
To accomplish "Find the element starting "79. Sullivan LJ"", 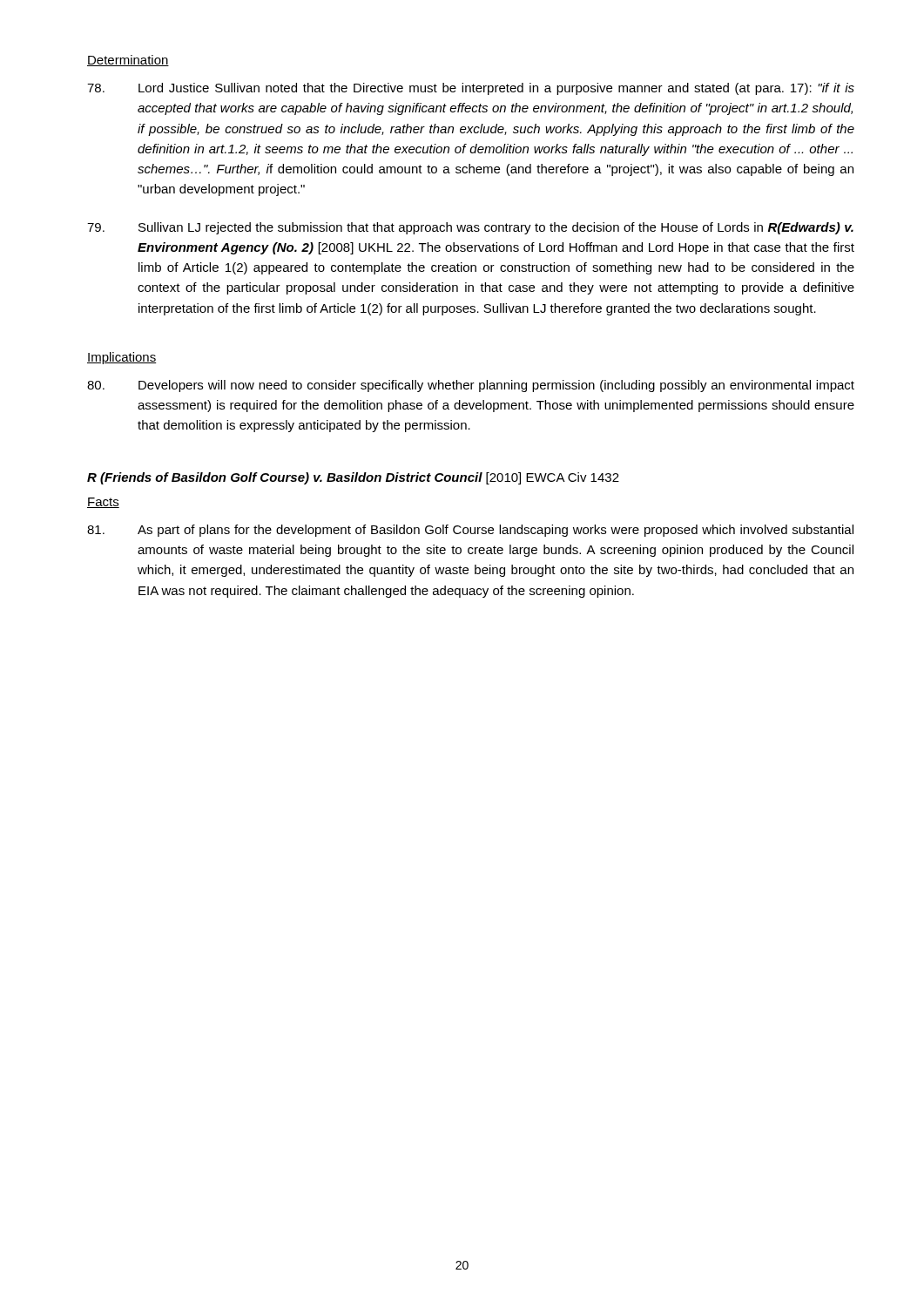I will point(471,267).
